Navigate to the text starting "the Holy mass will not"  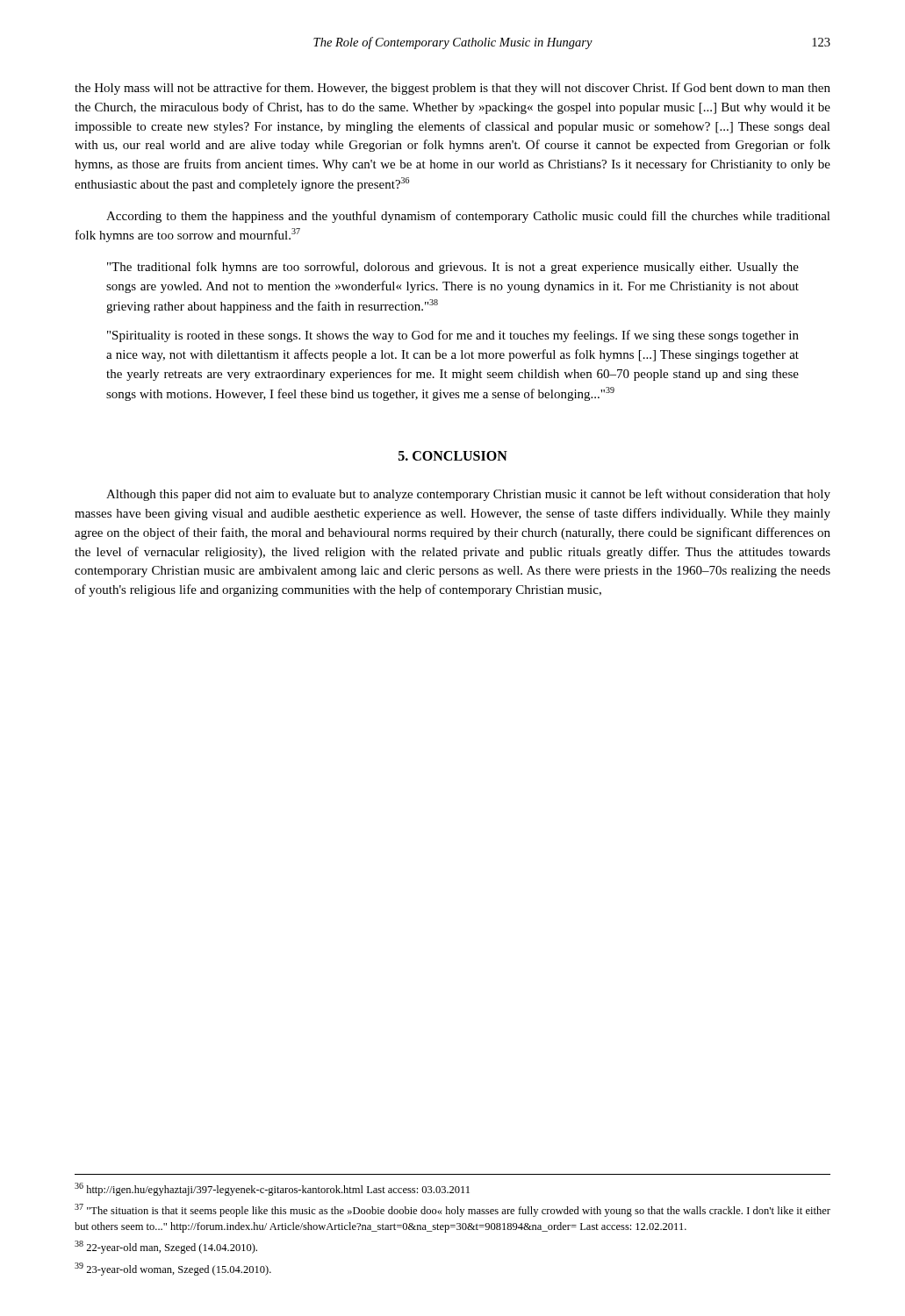click(452, 136)
